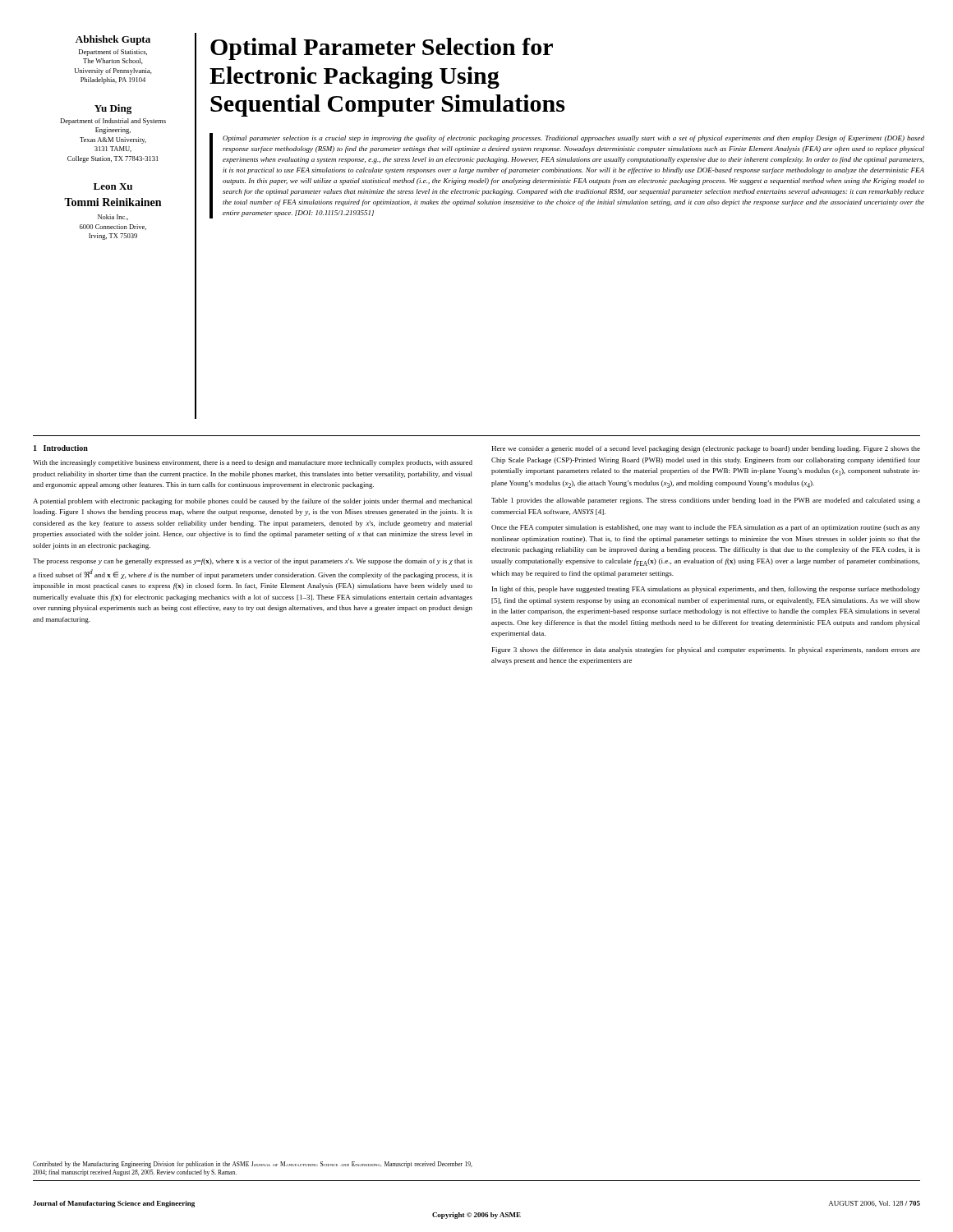Click a footnote
This screenshot has height=1232, width=953.
253,1169
